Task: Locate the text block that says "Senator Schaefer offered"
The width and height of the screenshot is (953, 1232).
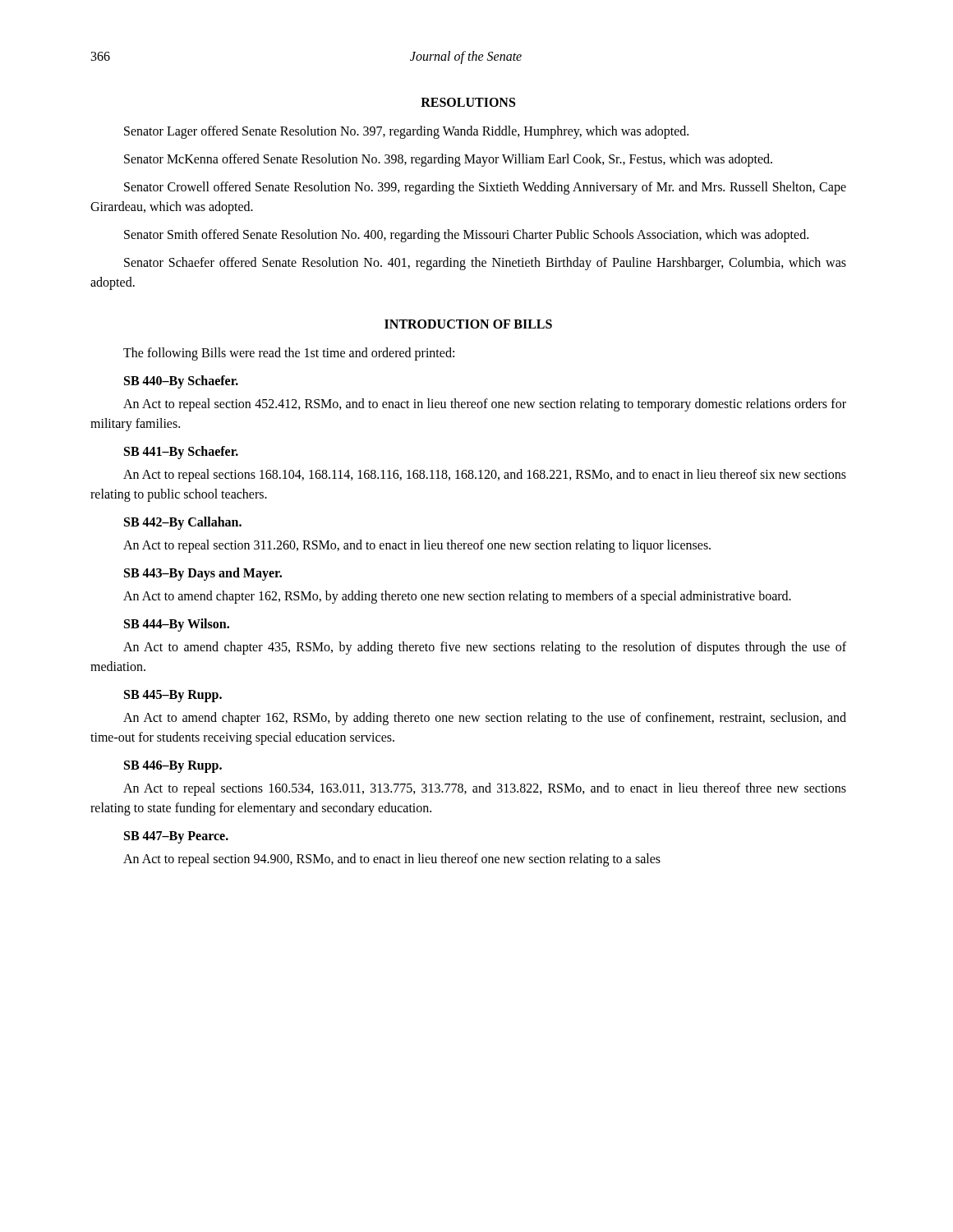Action: coord(468,272)
